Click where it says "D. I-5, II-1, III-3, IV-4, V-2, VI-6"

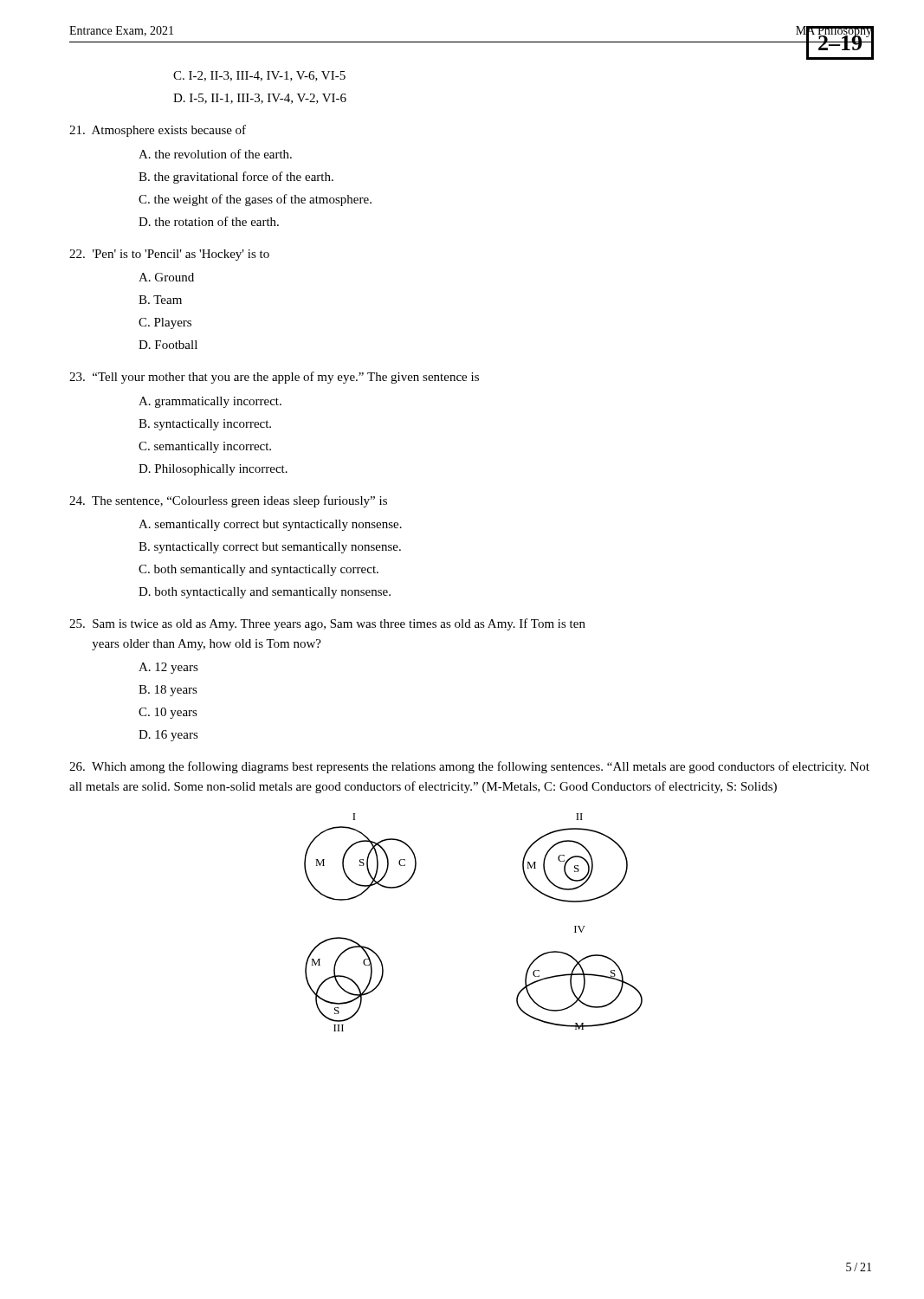(260, 98)
